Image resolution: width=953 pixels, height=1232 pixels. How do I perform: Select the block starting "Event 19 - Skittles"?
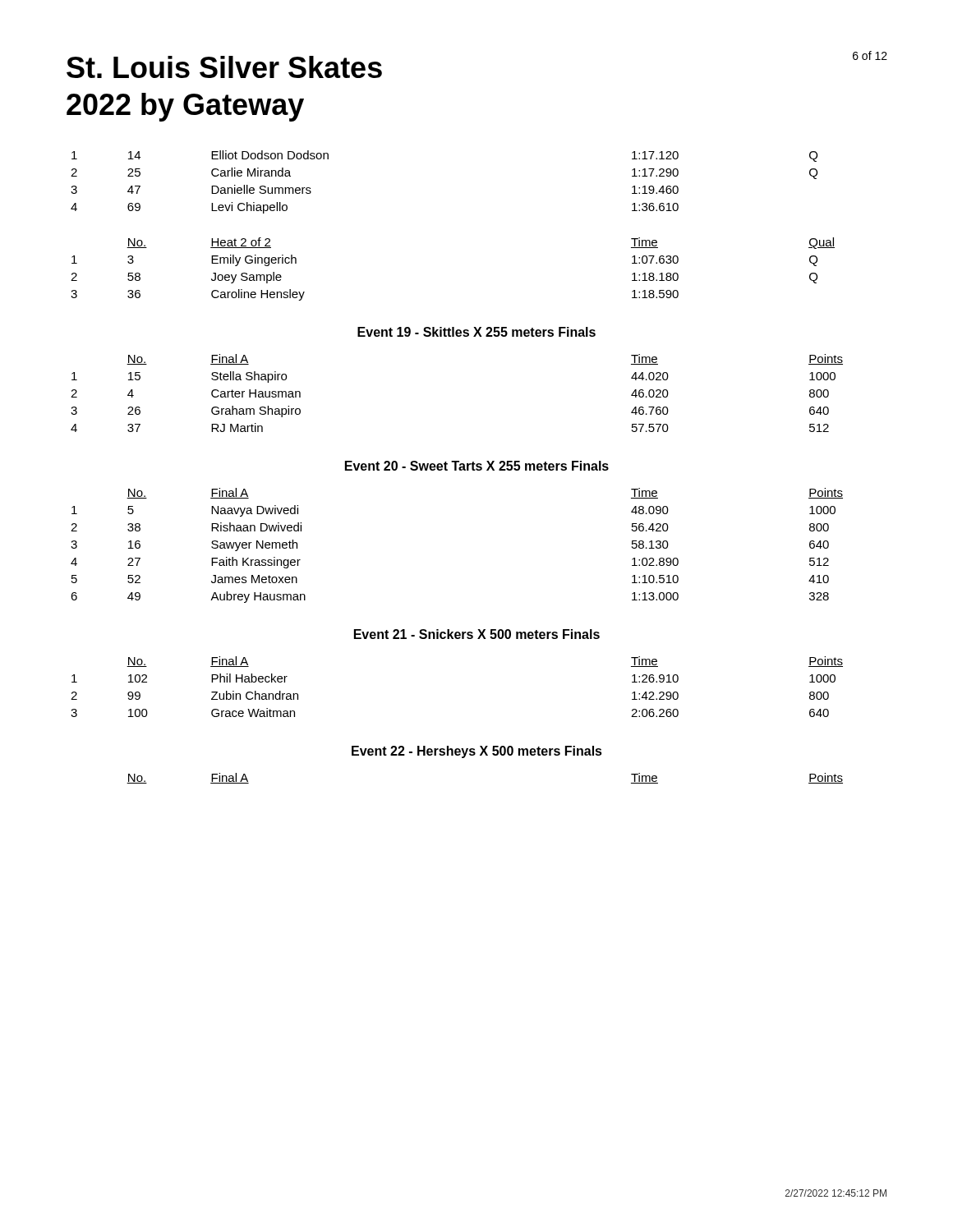476,332
